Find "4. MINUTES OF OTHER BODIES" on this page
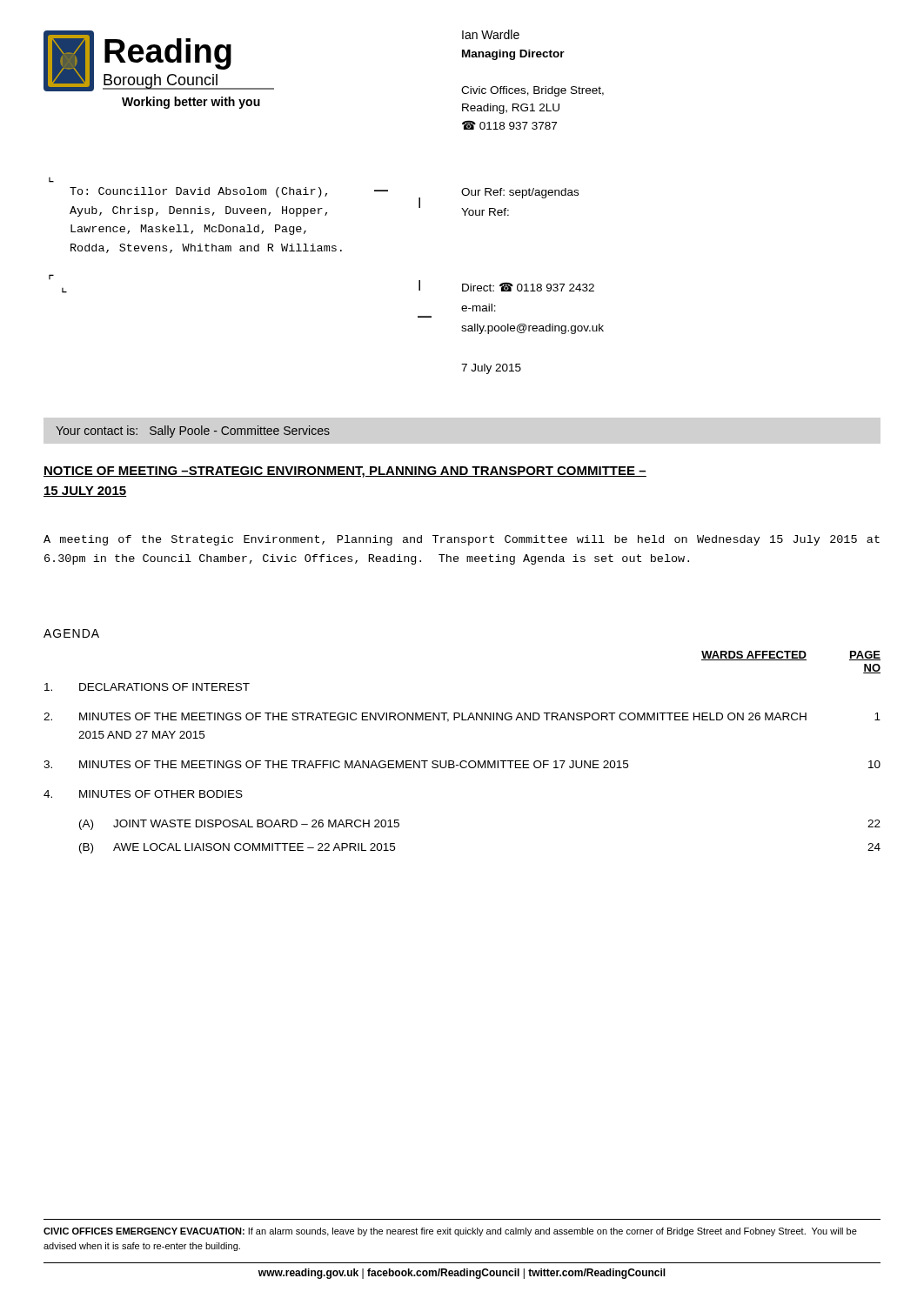The width and height of the screenshot is (924, 1305). (x=143, y=794)
